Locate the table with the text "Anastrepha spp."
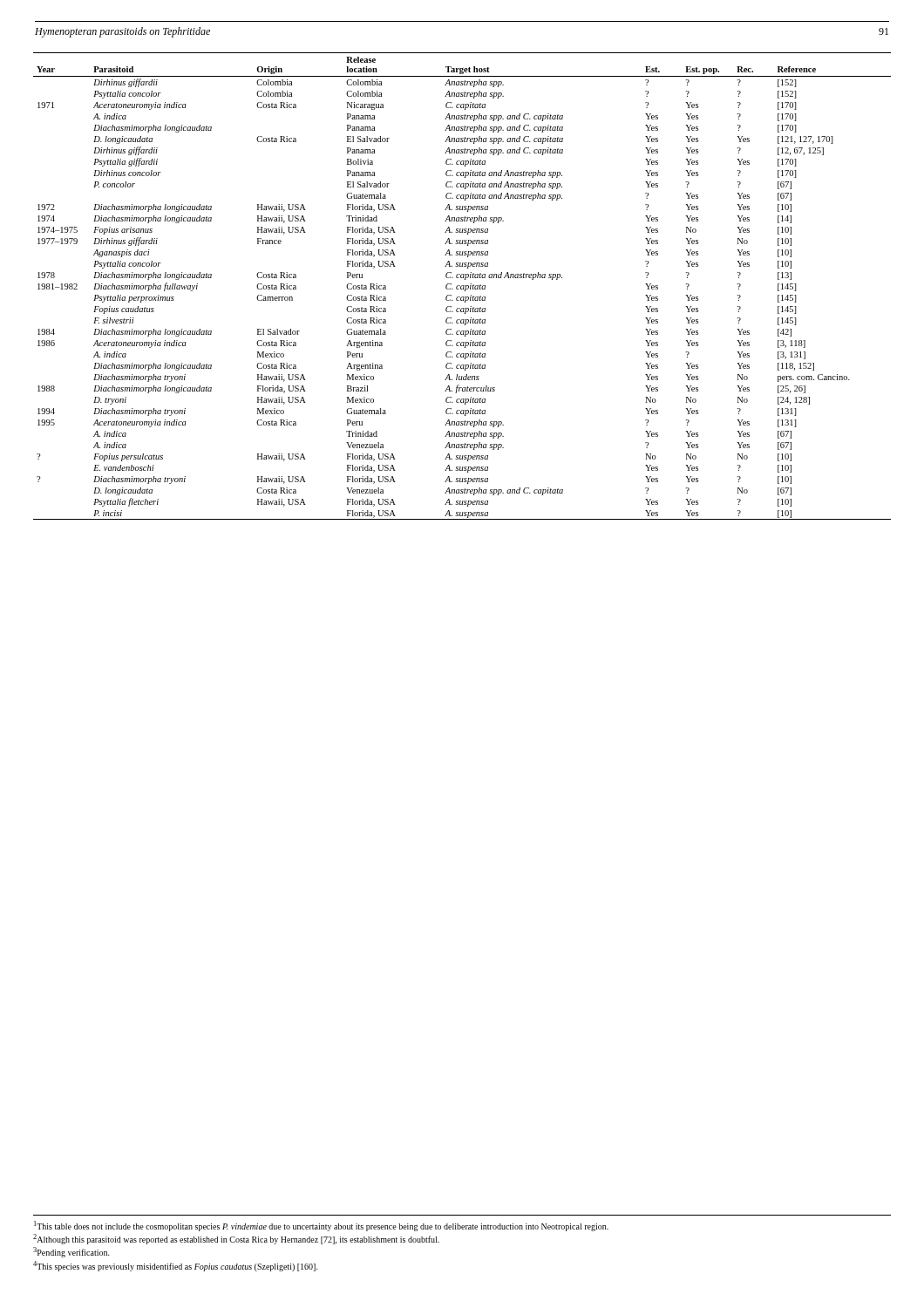924x1308 pixels. coord(462,286)
